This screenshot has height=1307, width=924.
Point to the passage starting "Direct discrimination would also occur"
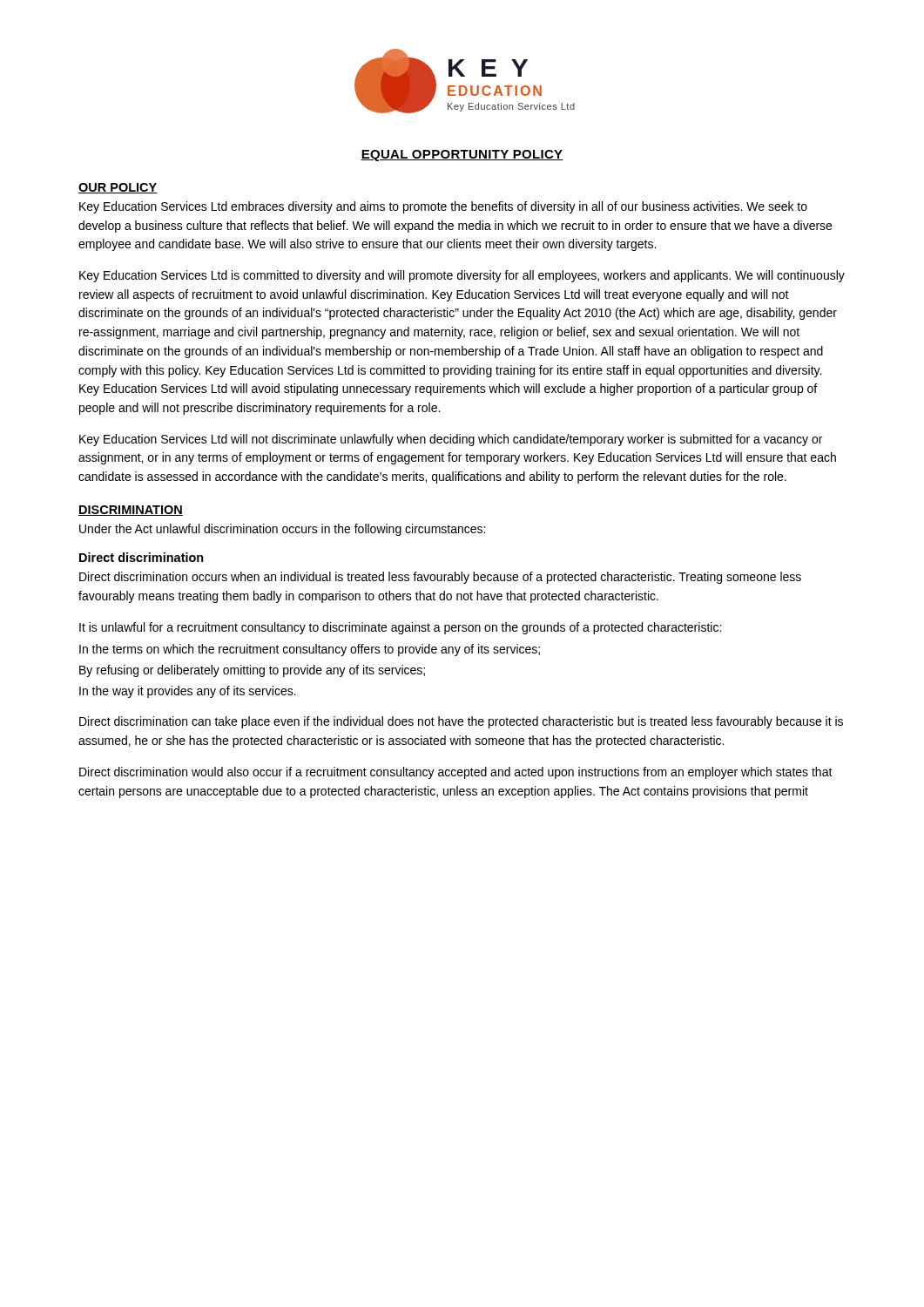[x=455, y=781]
